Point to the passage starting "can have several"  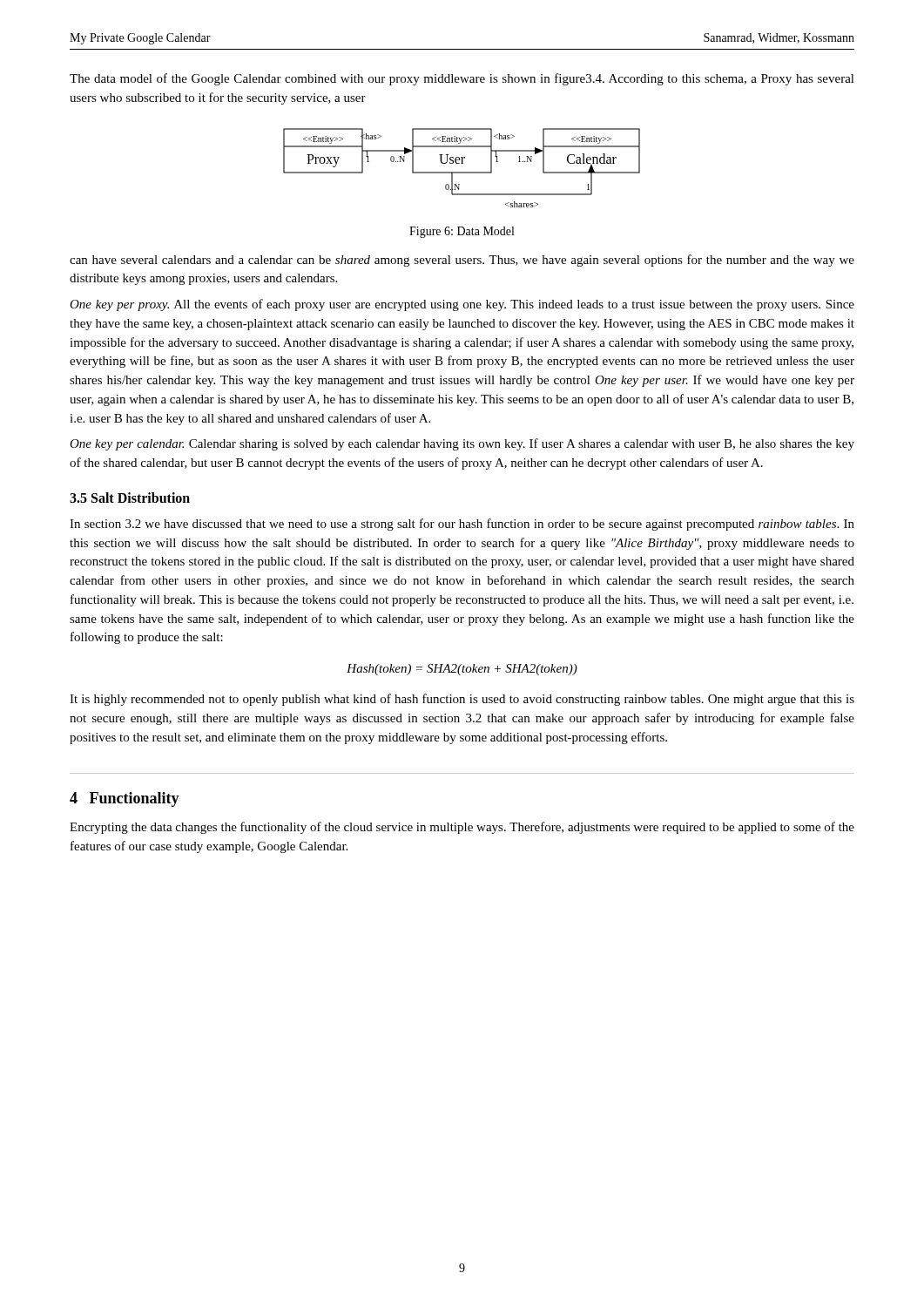[x=462, y=362]
